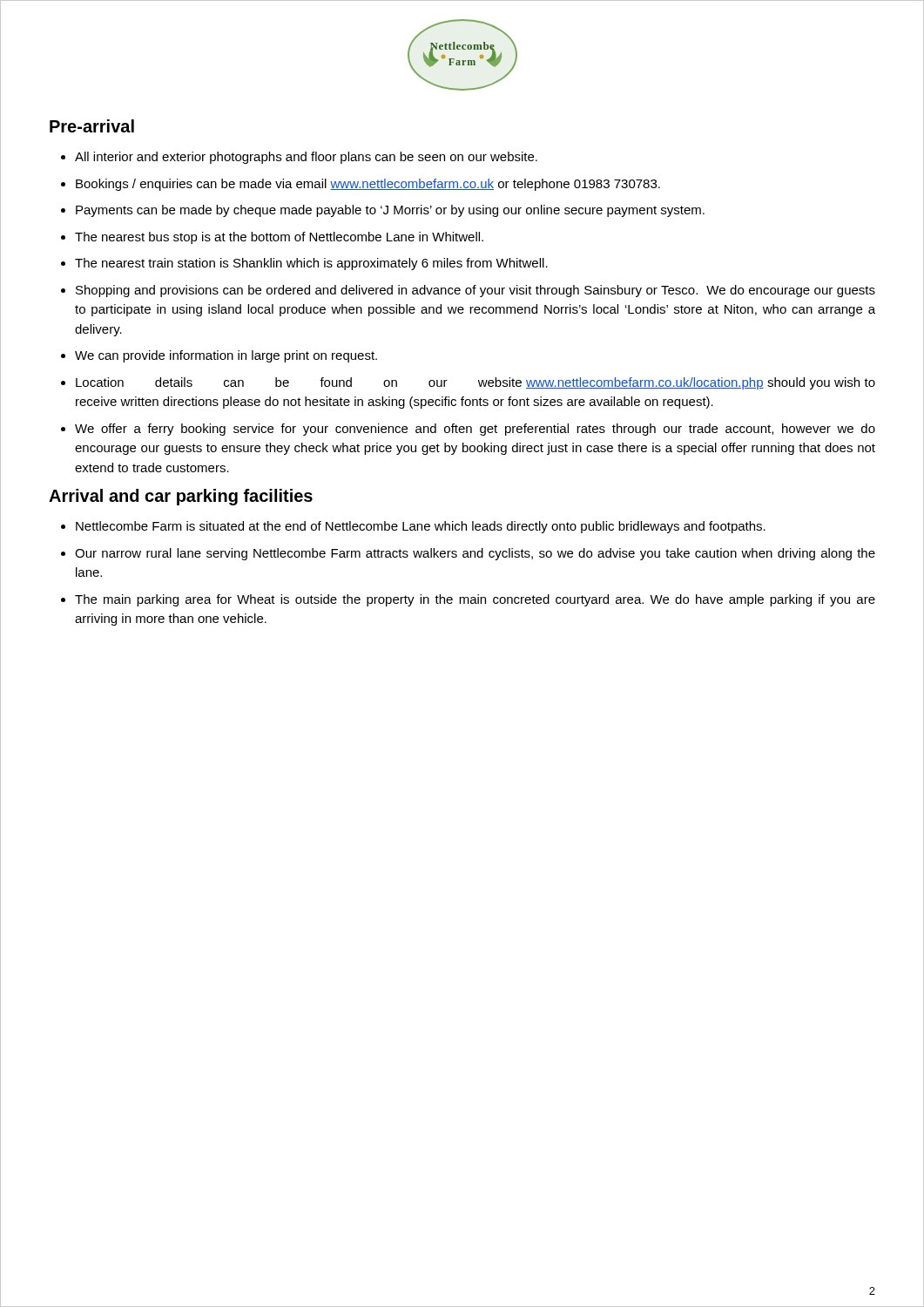Viewport: 924px width, 1307px height.
Task: Find the list item with the text "Our narrow rural lane serving Nettlecombe Farm"
Action: click(475, 562)
